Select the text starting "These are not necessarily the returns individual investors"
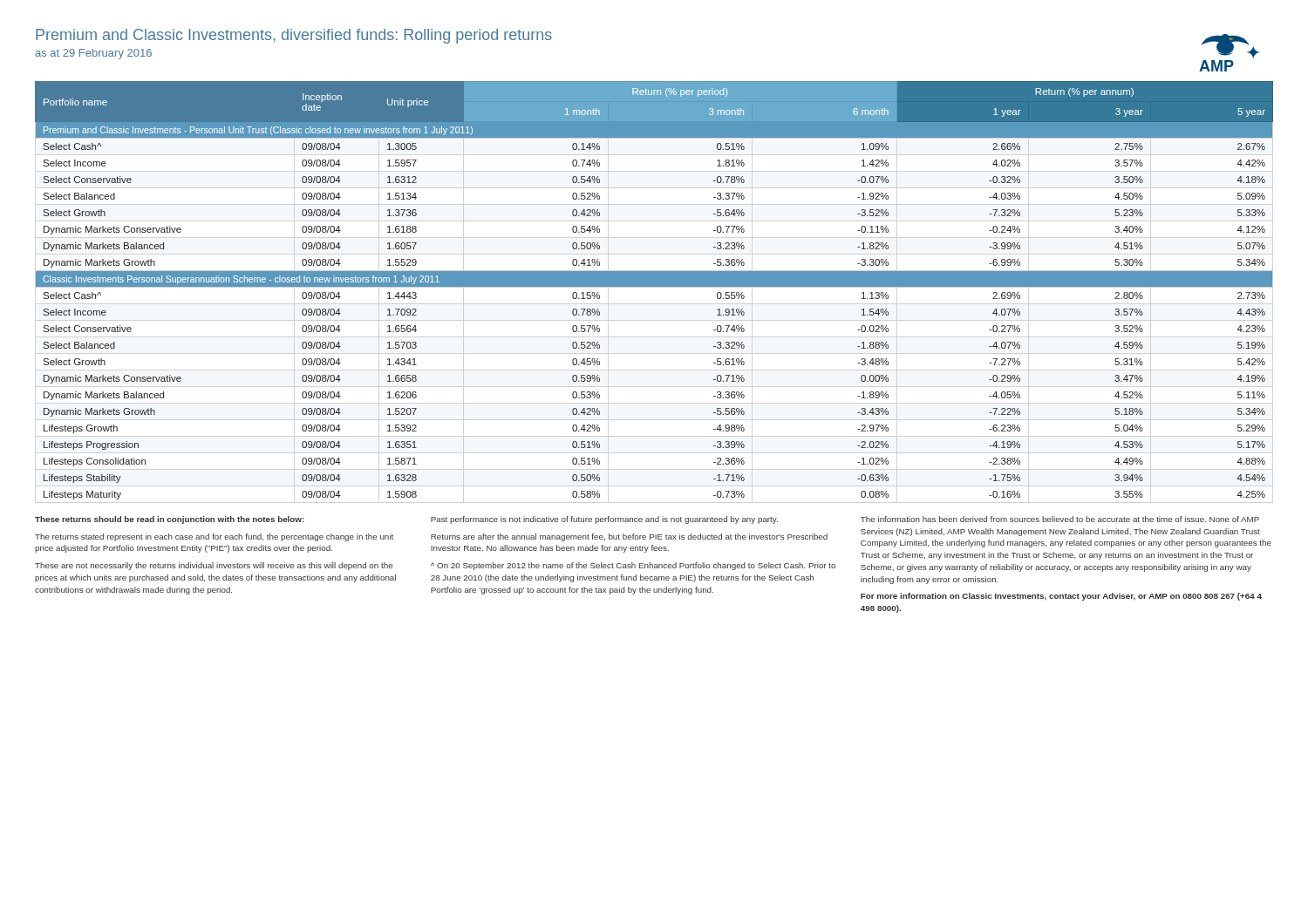 tap(216, 577)
